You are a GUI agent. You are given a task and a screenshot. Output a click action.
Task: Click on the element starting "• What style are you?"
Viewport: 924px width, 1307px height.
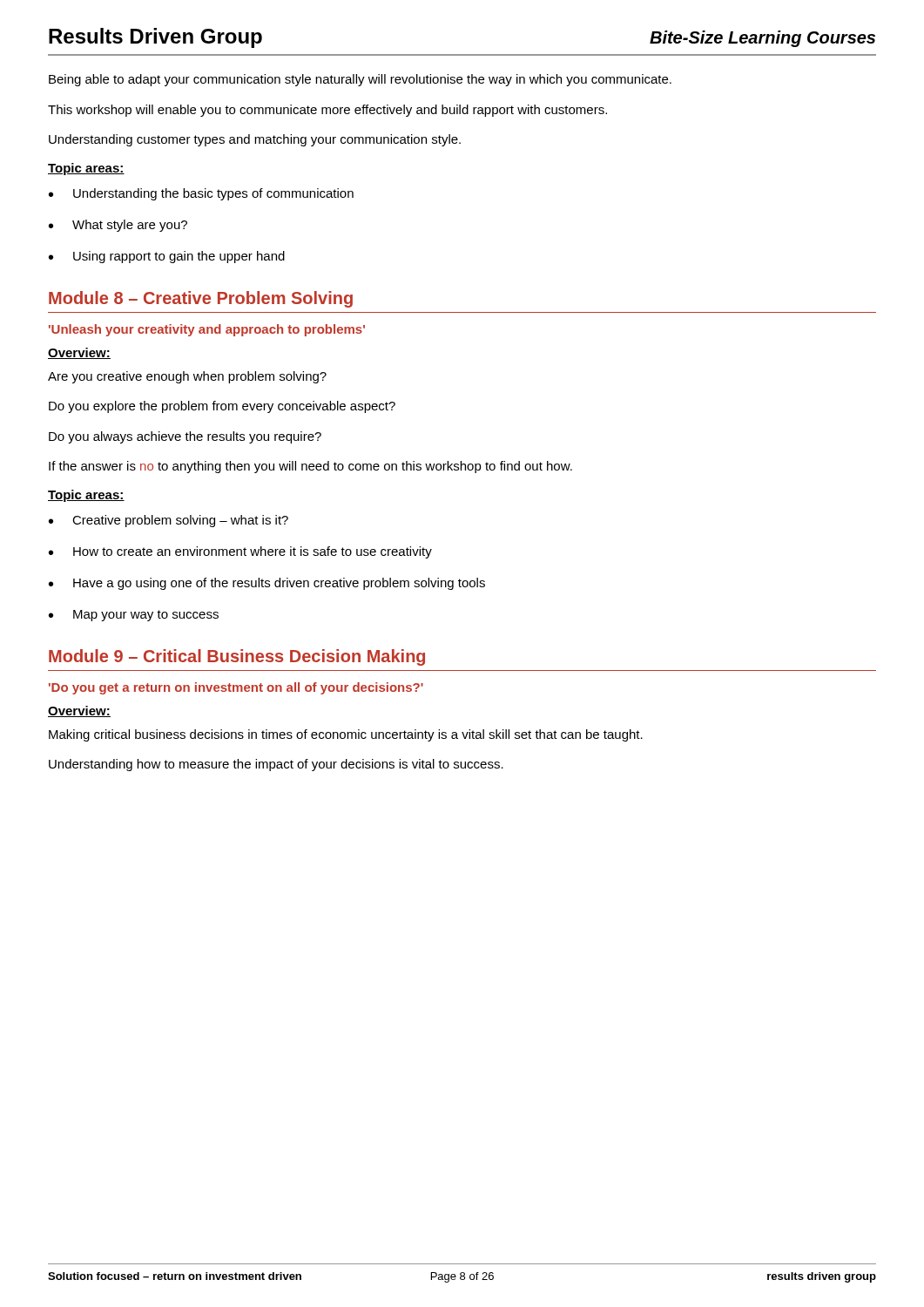tap(118, 225)
